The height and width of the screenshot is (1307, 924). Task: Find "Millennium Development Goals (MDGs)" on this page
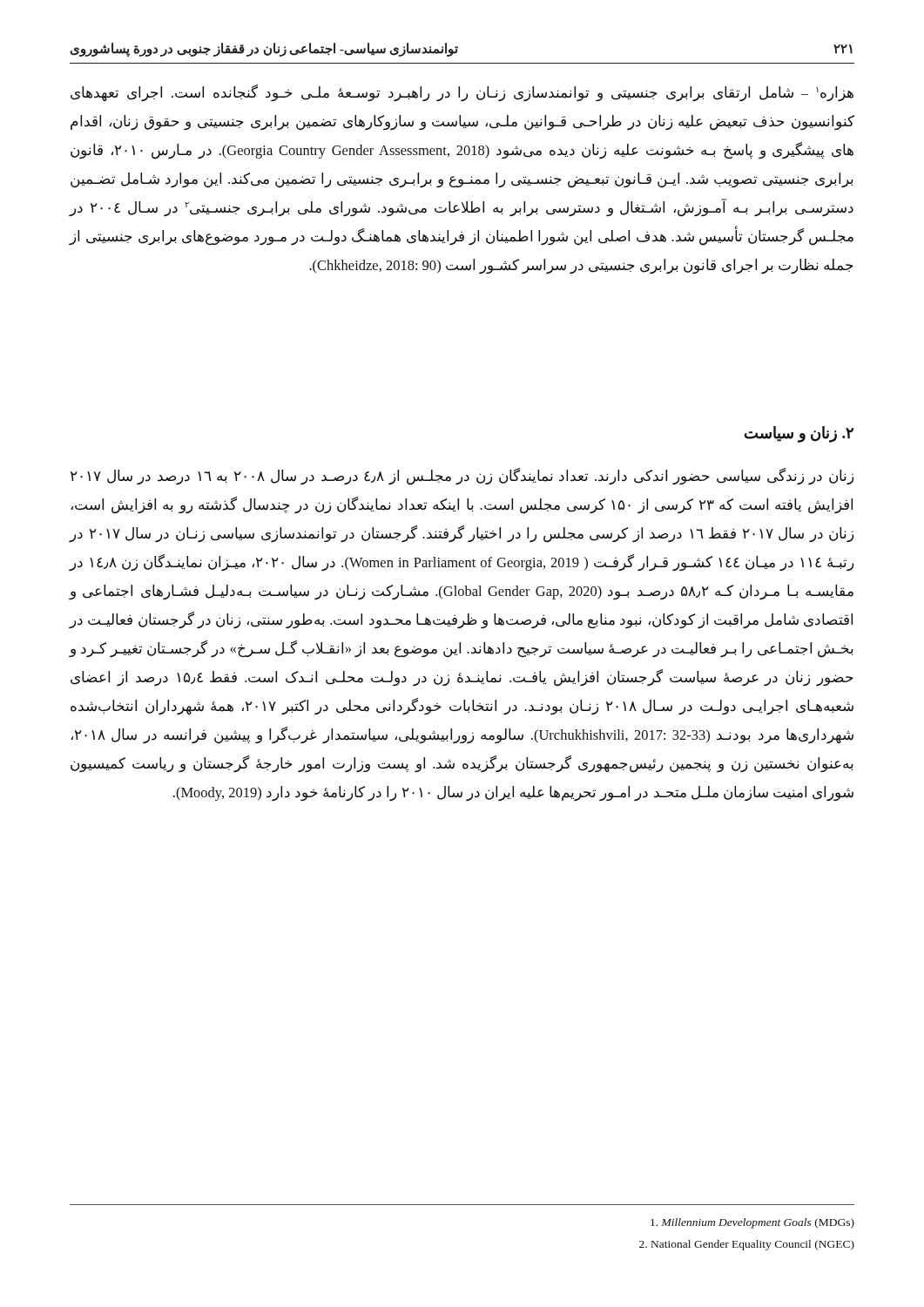752,1222
